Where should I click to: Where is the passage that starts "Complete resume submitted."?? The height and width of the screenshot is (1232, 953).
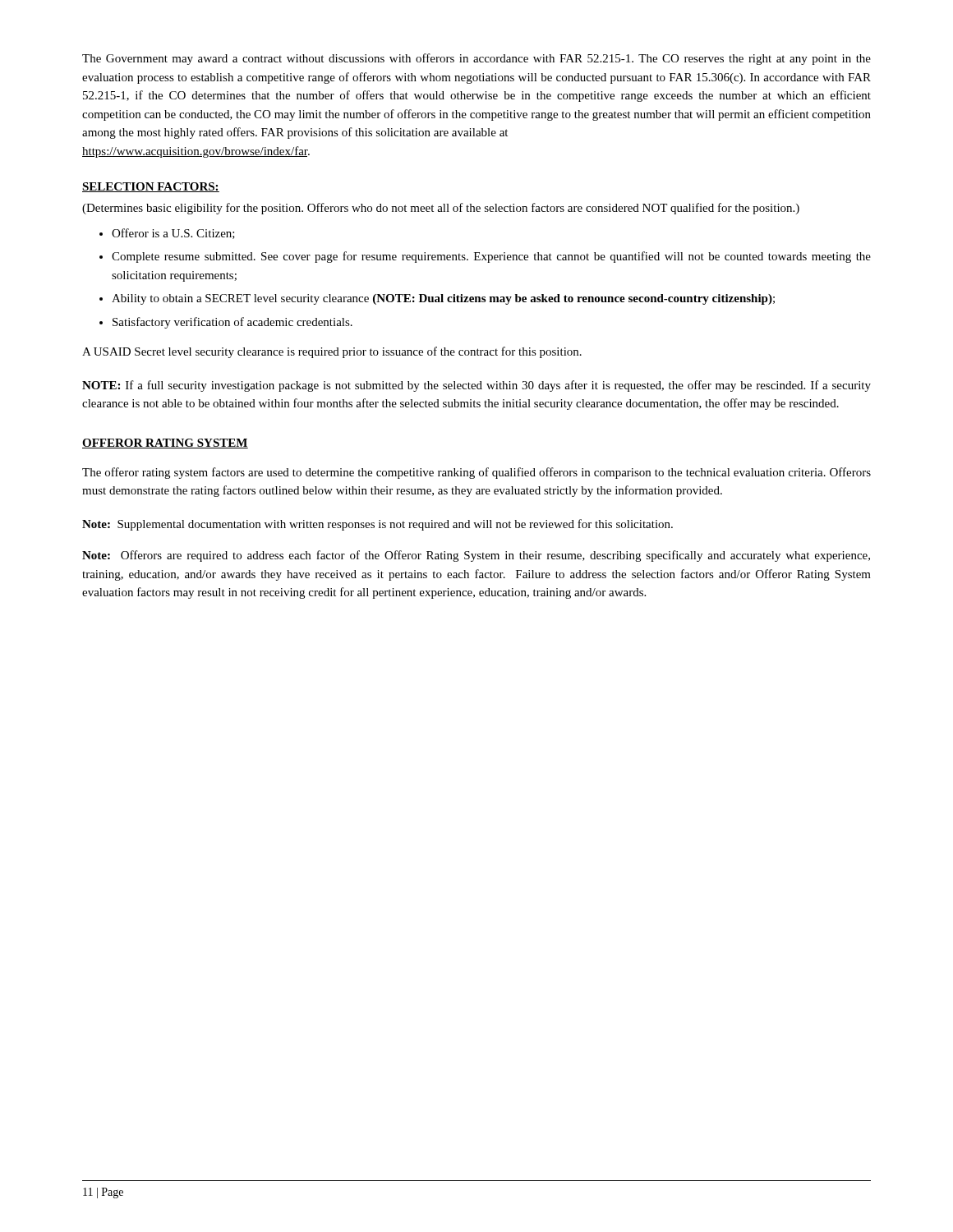pos(491,265)
